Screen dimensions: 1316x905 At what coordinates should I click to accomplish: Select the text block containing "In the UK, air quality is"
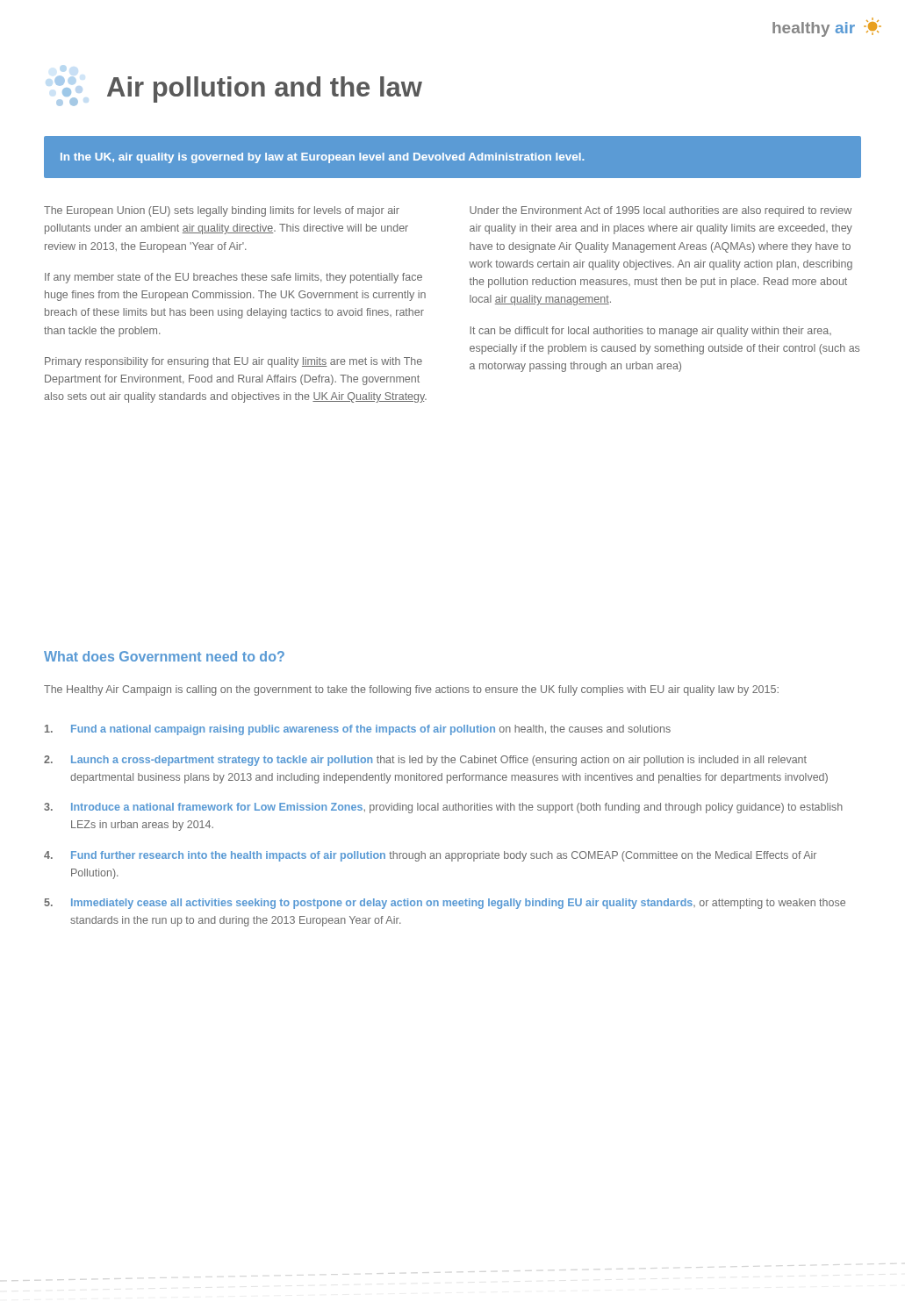click(x=452, y=157)
